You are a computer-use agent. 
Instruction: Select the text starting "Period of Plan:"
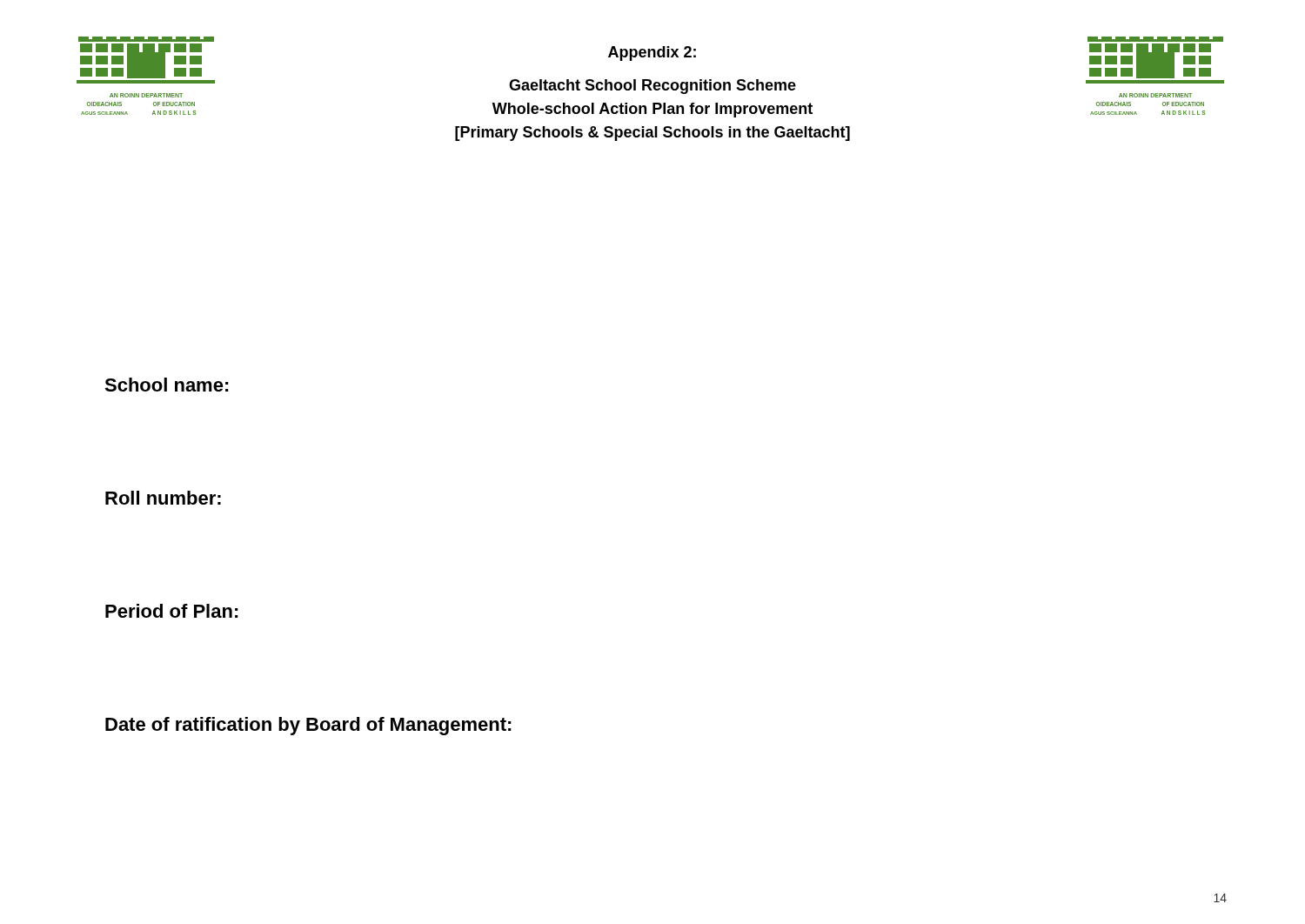(x=172, y=611)
